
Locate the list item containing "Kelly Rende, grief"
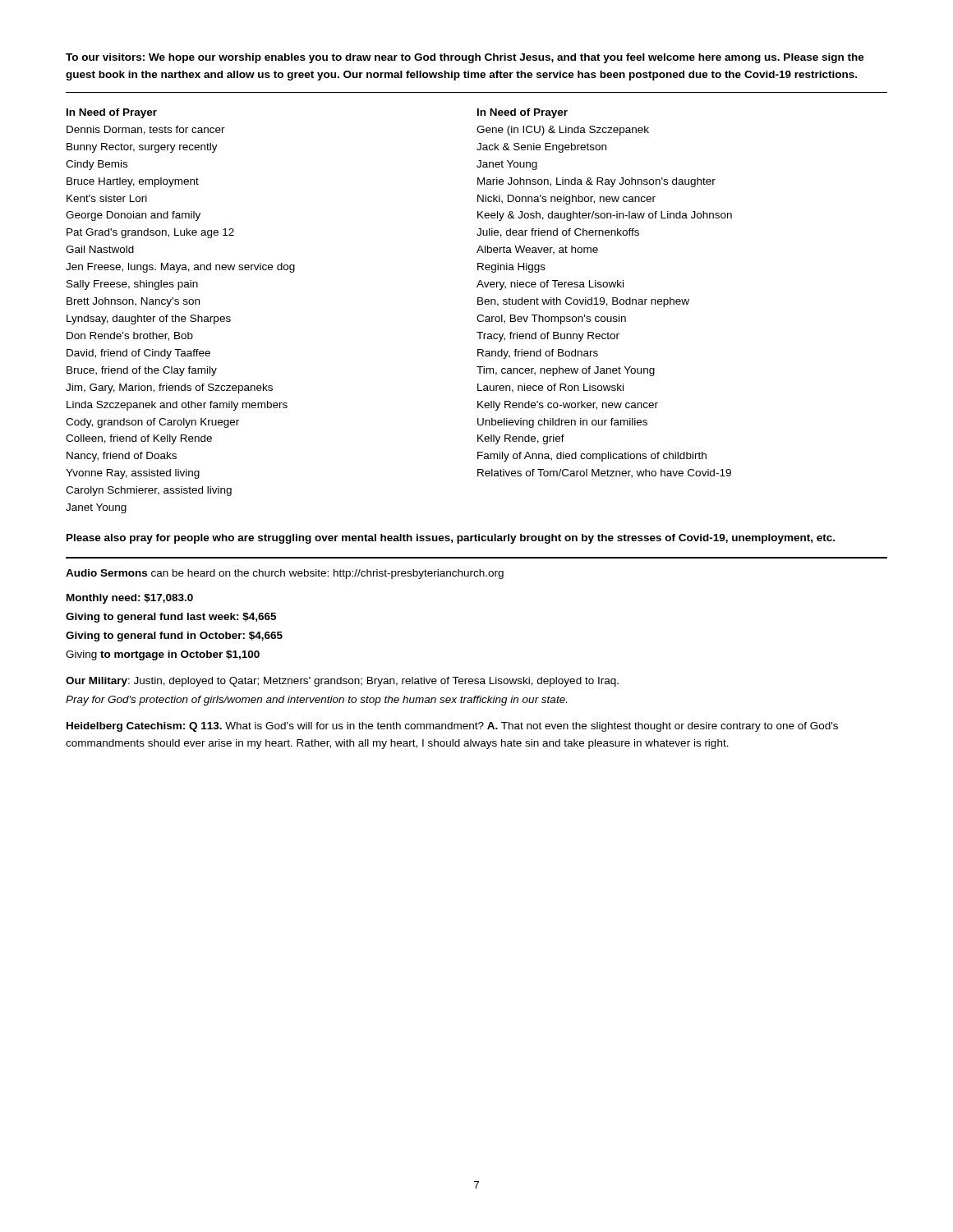[520, 439]
